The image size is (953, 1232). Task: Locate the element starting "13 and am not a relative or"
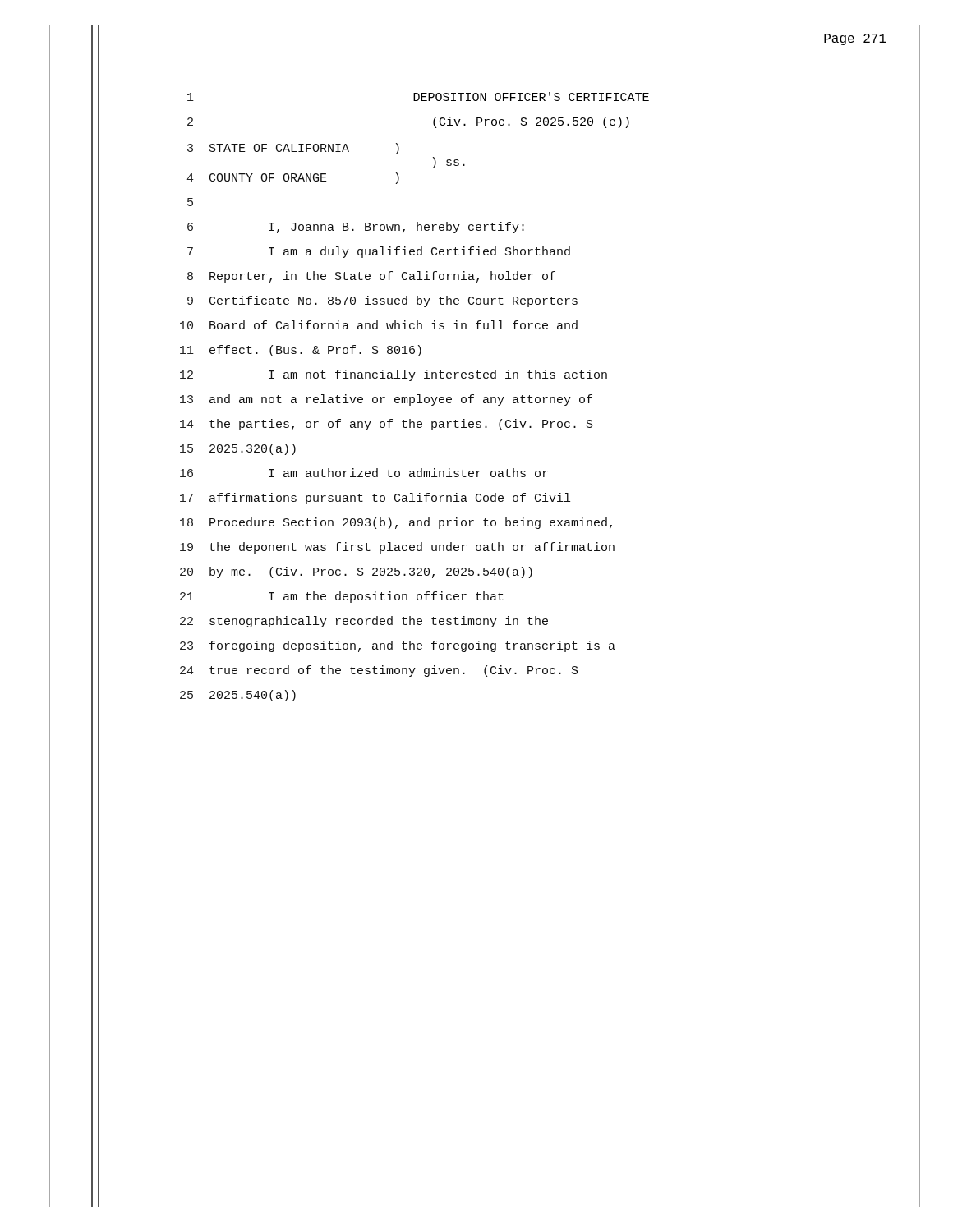371,400
